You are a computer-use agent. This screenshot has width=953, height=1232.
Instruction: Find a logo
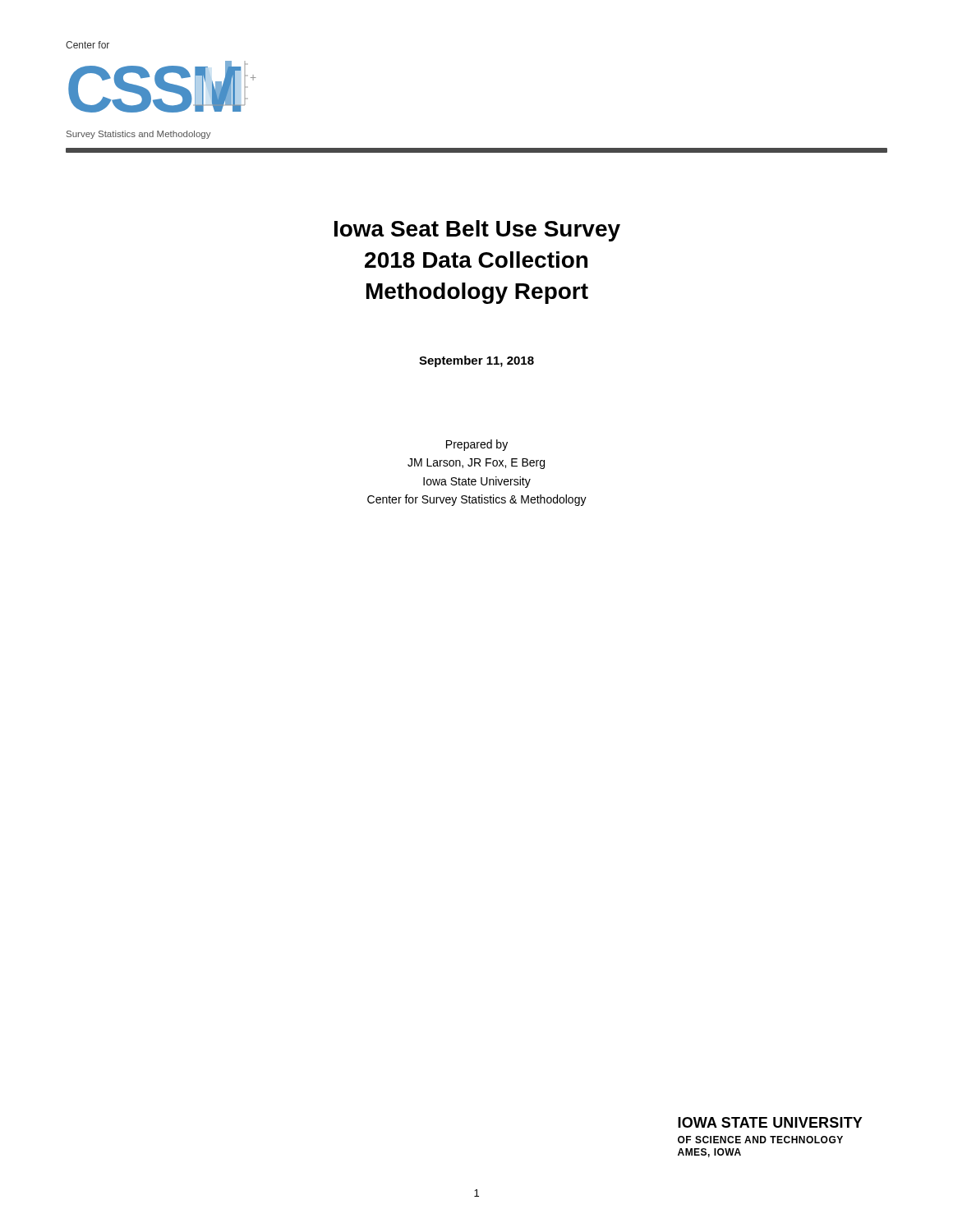click(x=173, y=89)
